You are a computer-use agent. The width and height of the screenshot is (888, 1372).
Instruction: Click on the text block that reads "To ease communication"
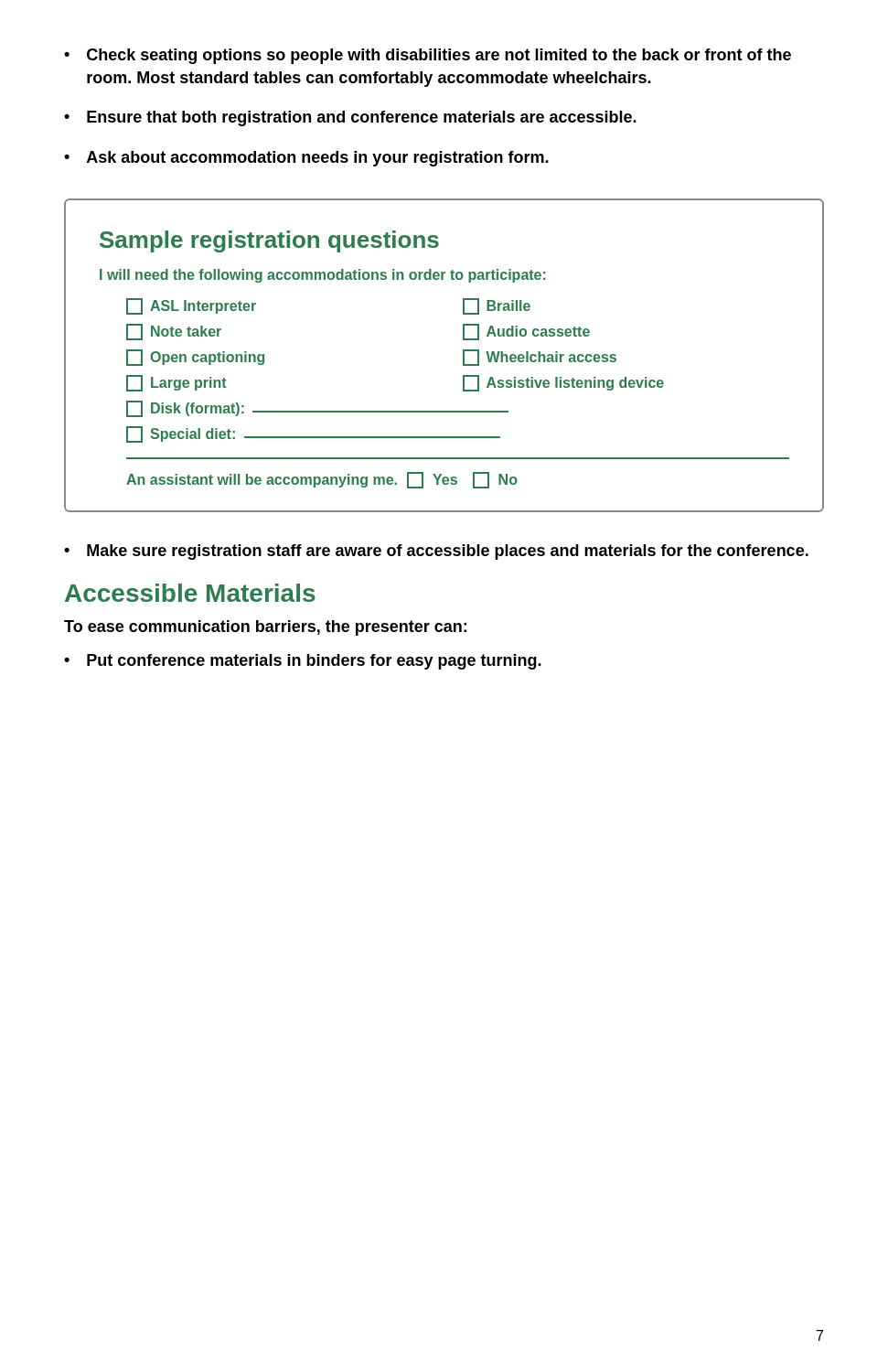(x=266, y=627)
